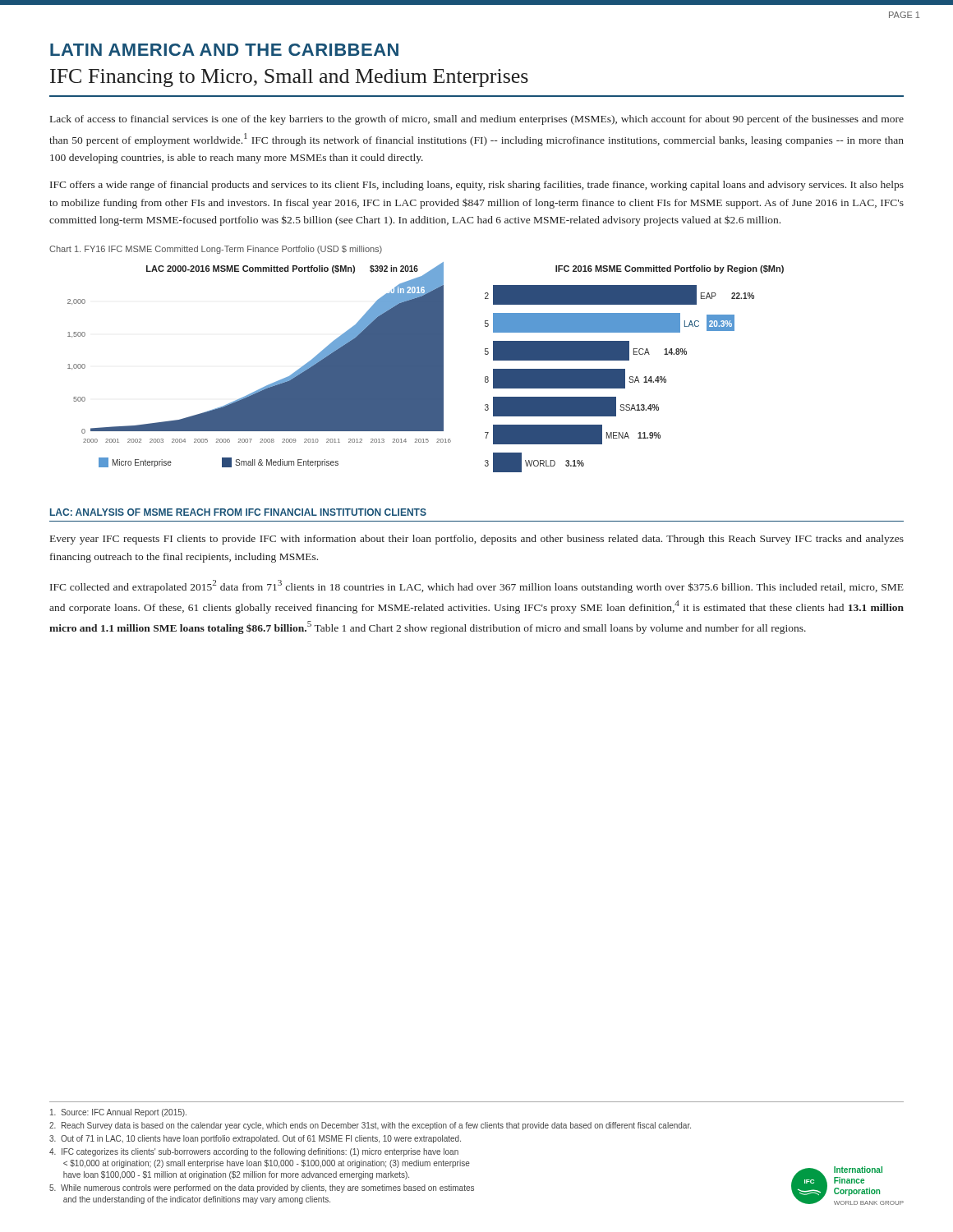Viewport: 953px width, 1232px height.
Task: Click on the area chart
Action: [x=259, y=371]
